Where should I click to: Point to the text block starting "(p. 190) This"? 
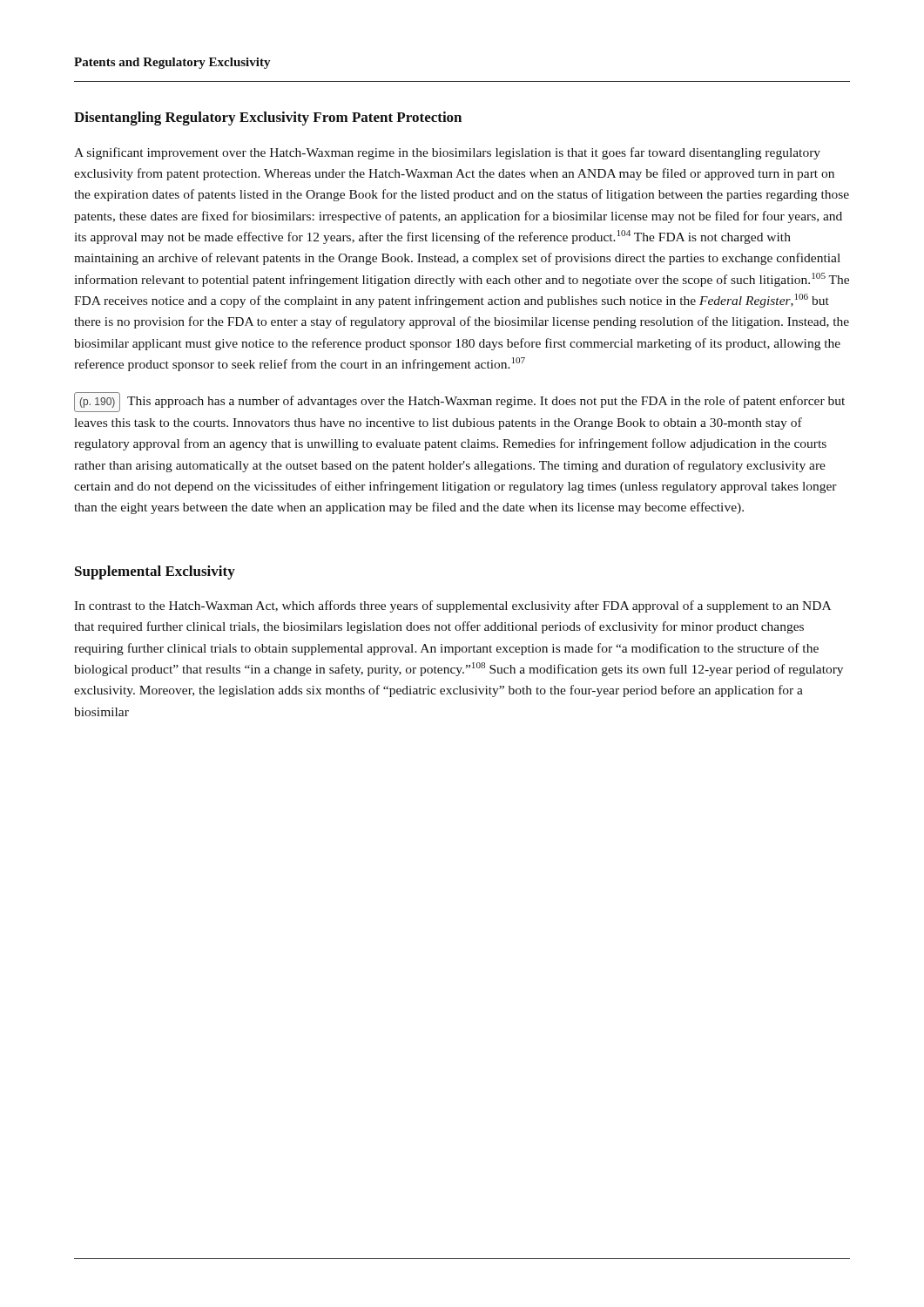[460, 453]
